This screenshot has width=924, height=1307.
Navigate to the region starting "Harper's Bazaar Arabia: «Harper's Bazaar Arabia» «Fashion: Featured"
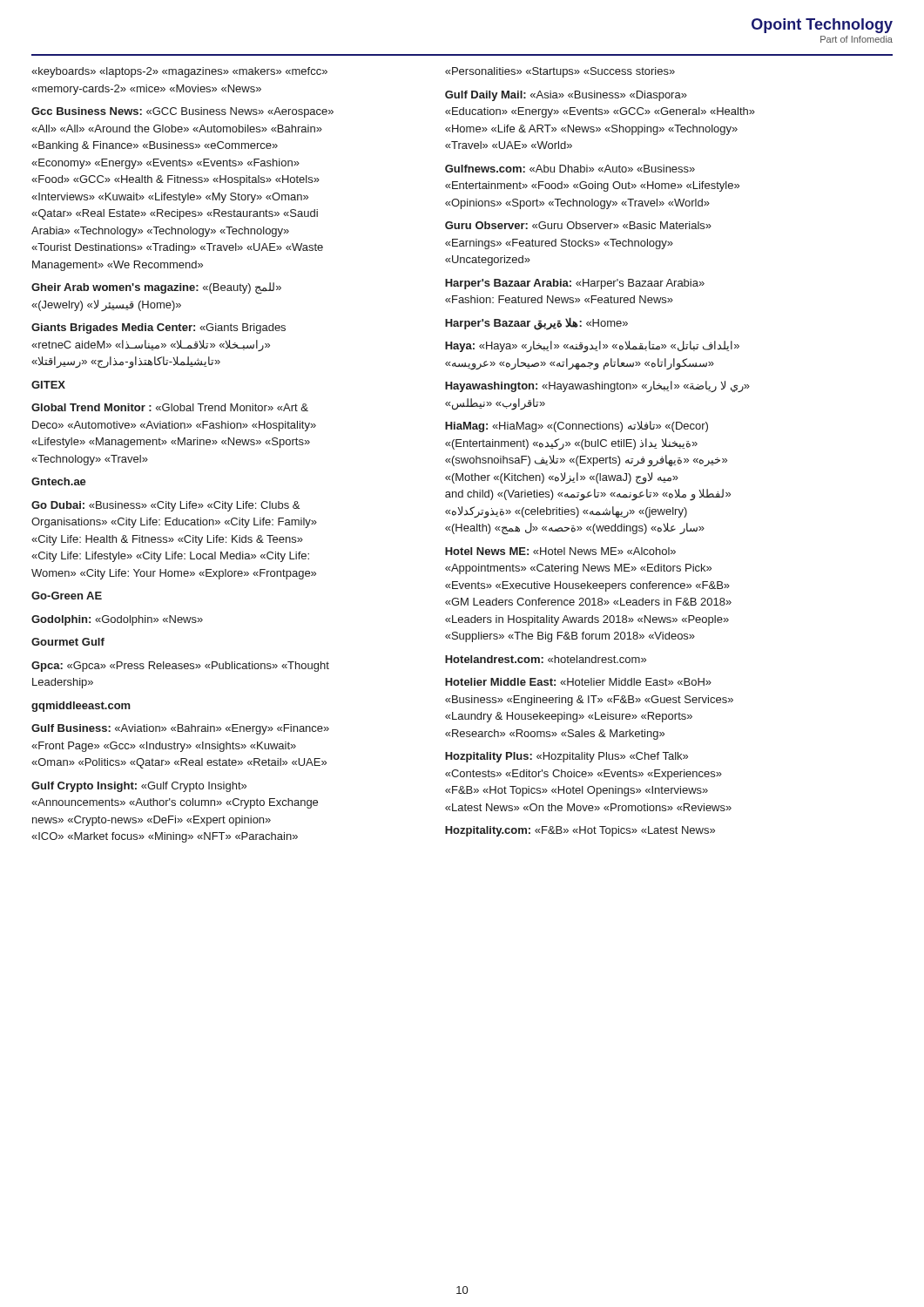pos(575,291)
